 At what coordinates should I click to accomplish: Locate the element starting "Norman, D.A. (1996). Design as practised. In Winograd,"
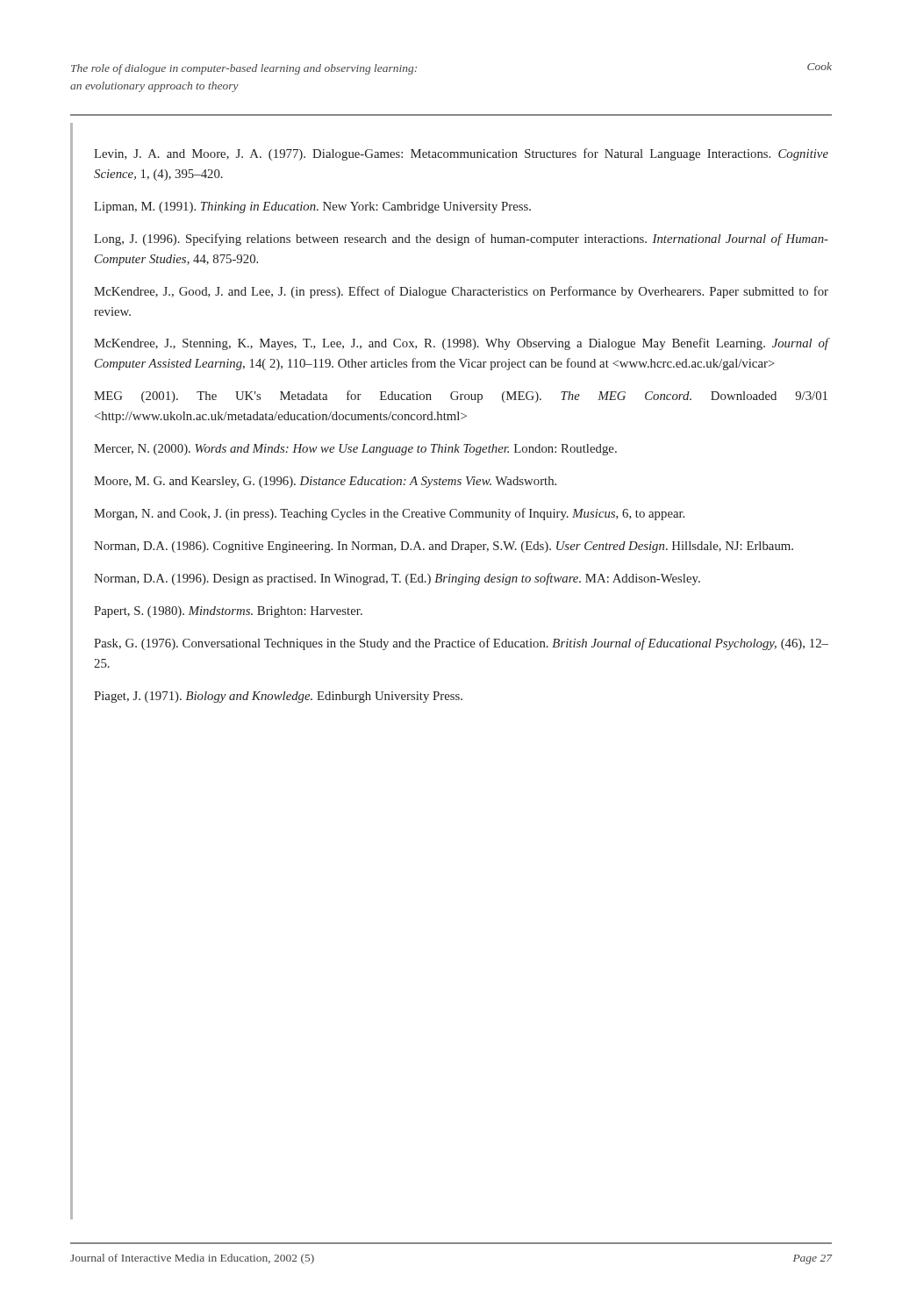tap(397, 578)
